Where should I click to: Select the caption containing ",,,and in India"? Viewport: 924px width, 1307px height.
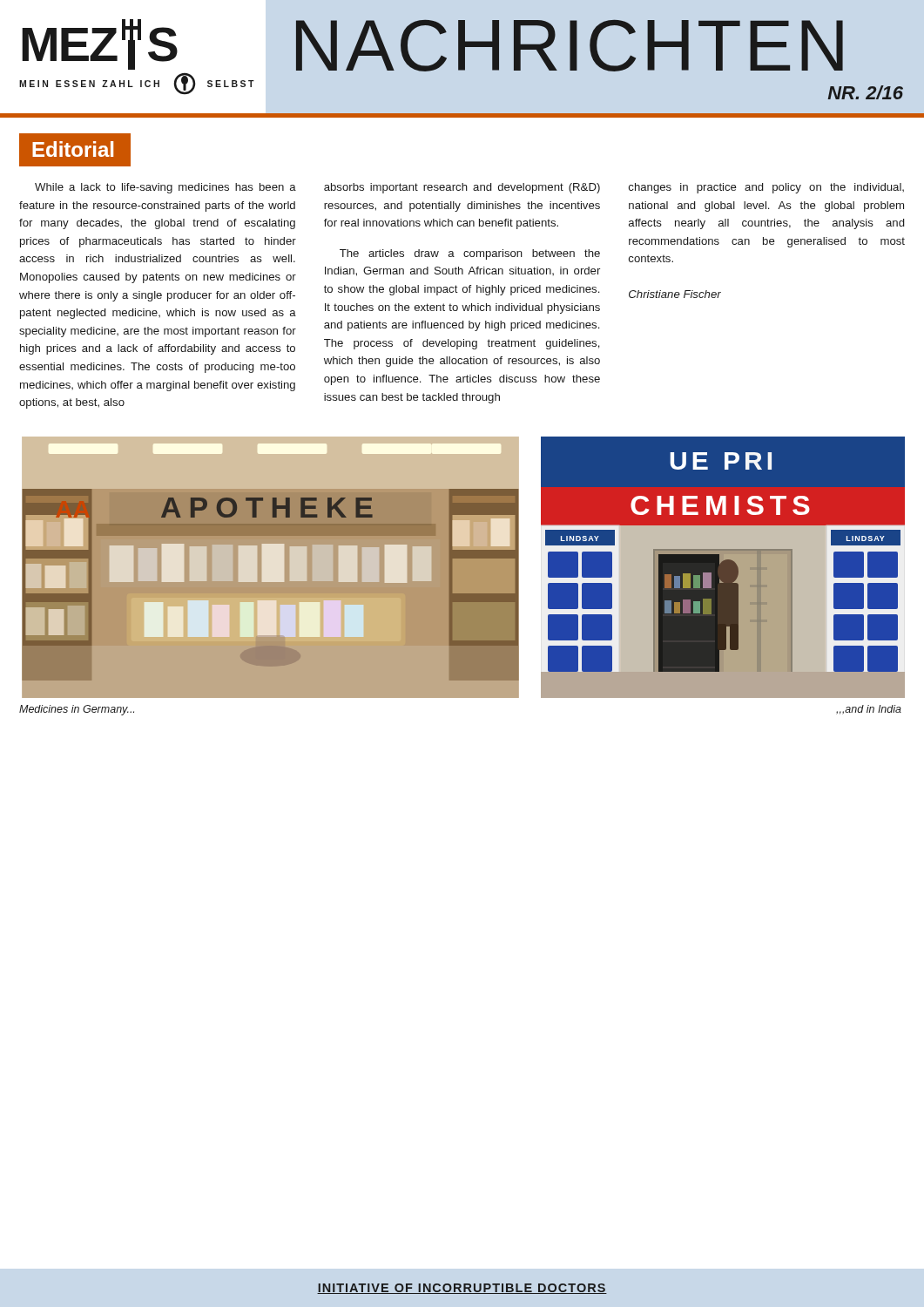[x=869, y=709]
